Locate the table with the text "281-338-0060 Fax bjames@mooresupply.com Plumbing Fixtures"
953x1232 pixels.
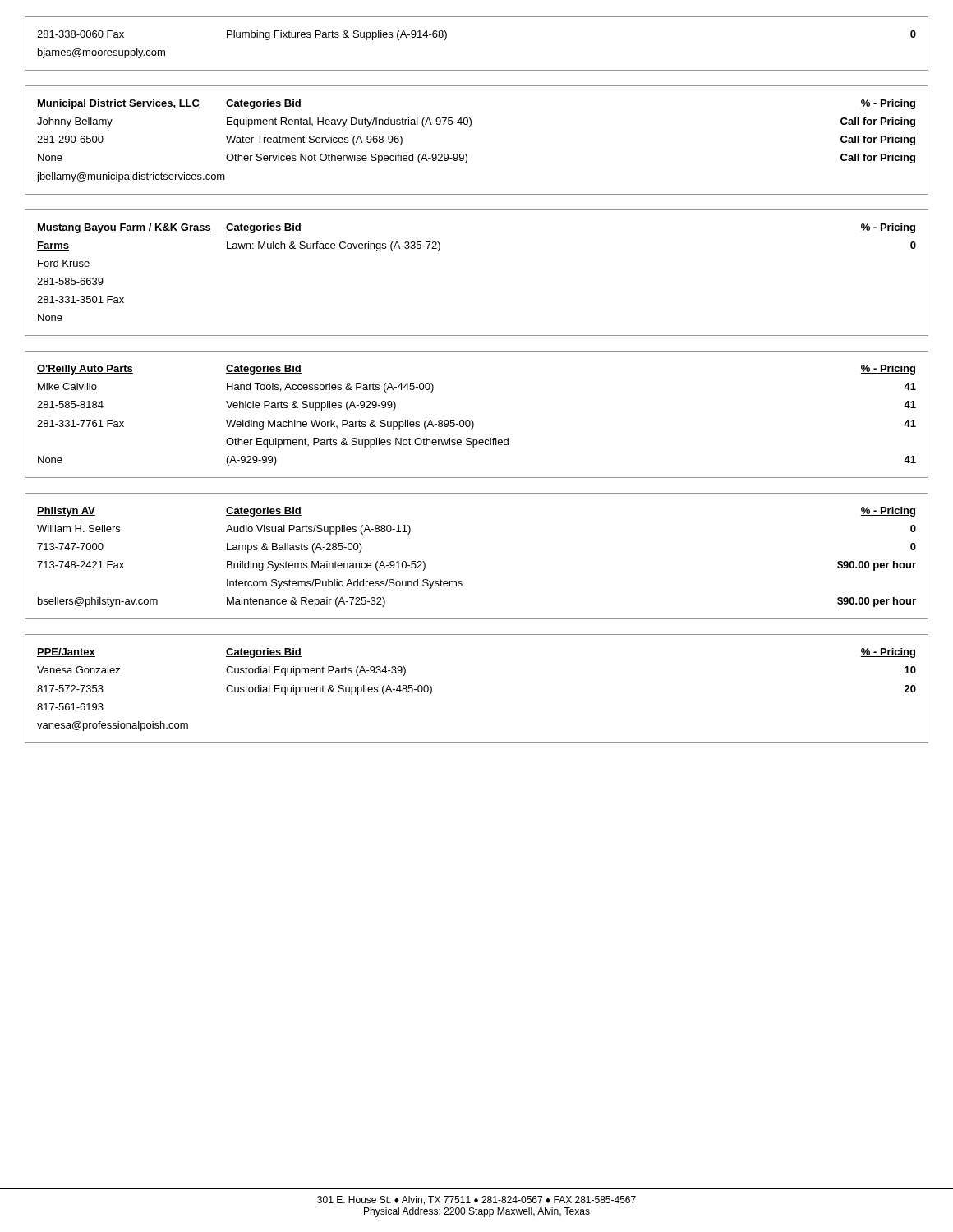tap(476, 44)
